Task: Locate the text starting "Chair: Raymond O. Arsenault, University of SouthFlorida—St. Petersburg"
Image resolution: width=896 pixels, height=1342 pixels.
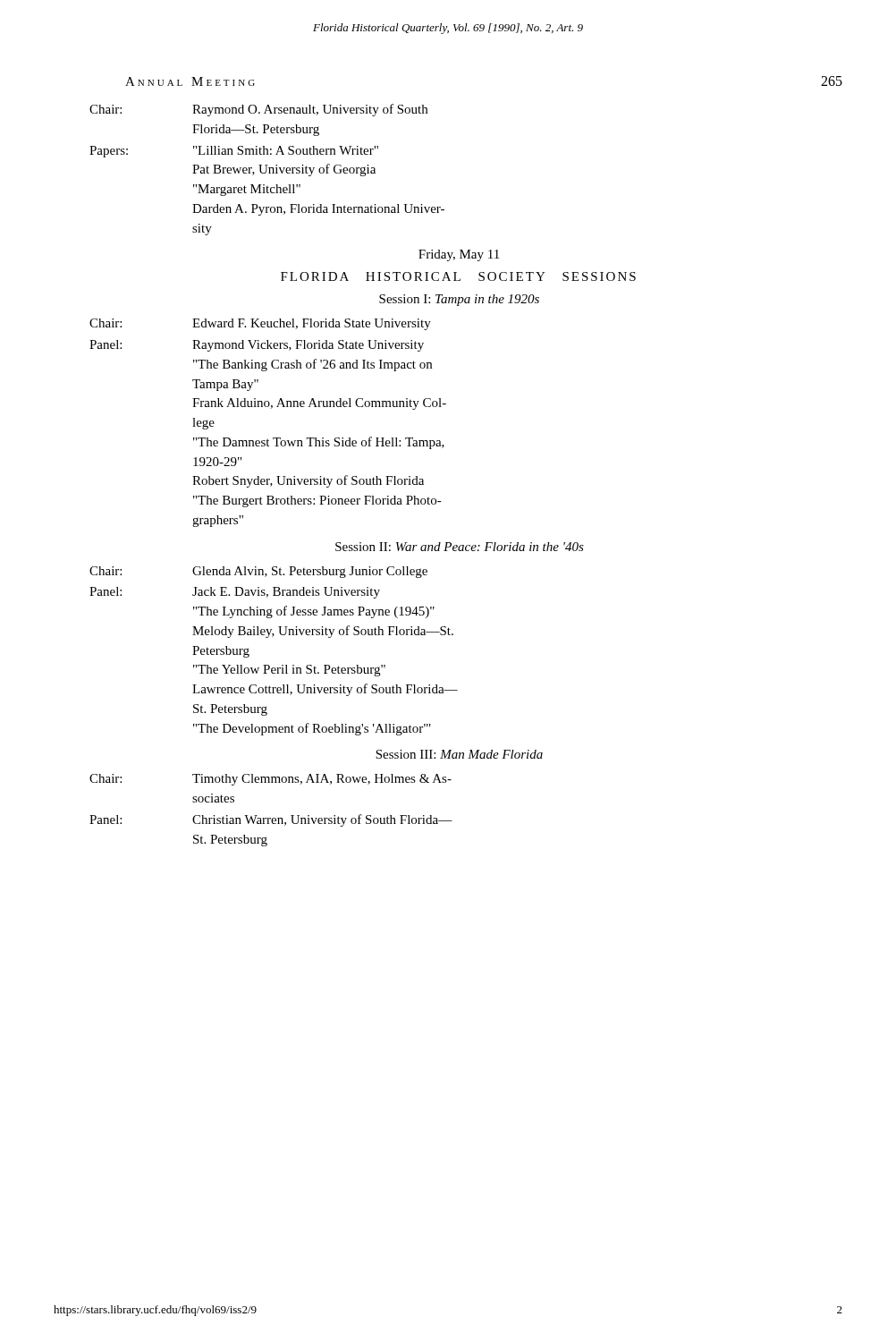Action: pyautogui.click(x=258, y=110)
